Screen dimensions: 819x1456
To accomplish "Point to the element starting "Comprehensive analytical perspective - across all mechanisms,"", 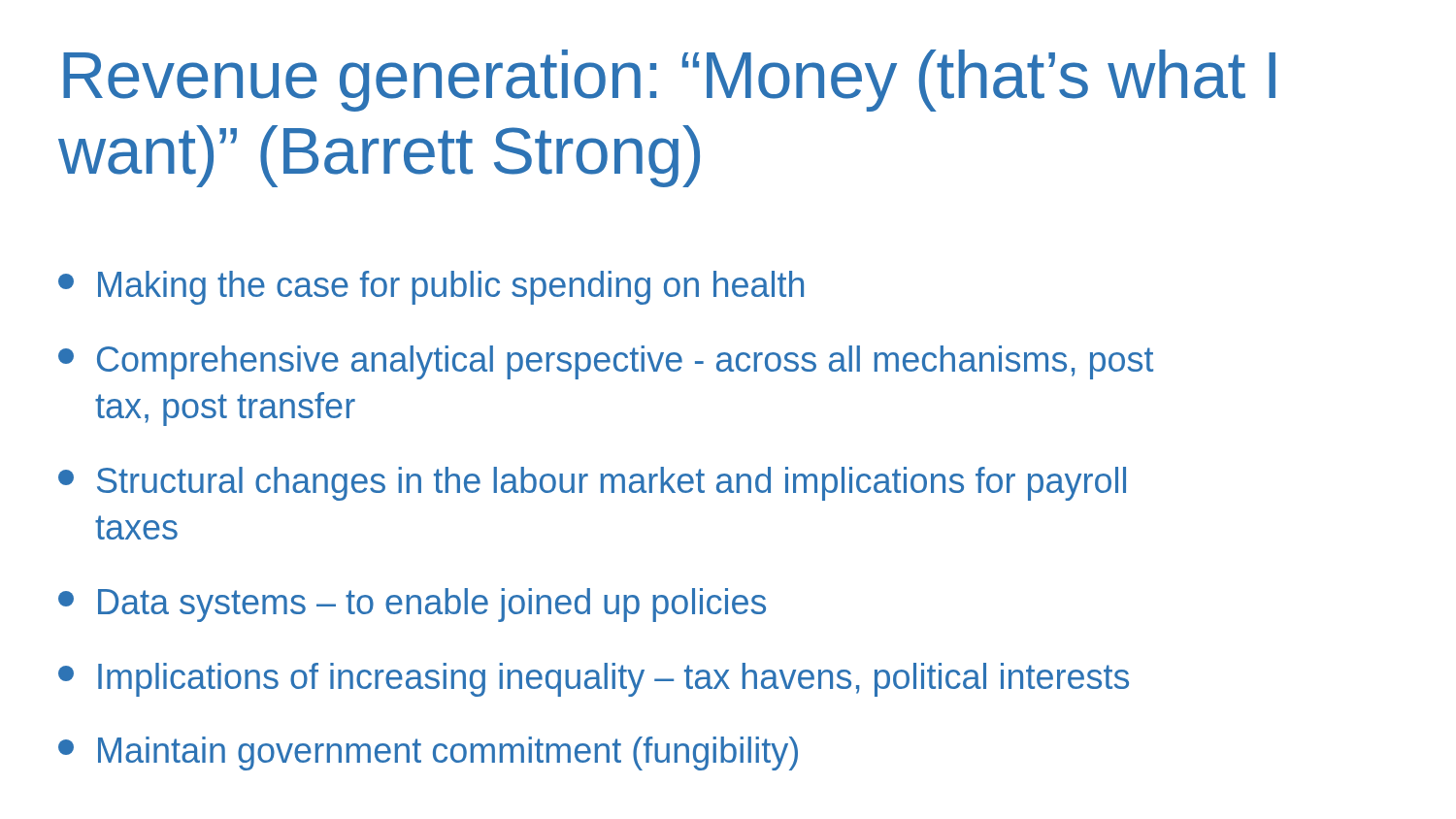I will point(728,383).
